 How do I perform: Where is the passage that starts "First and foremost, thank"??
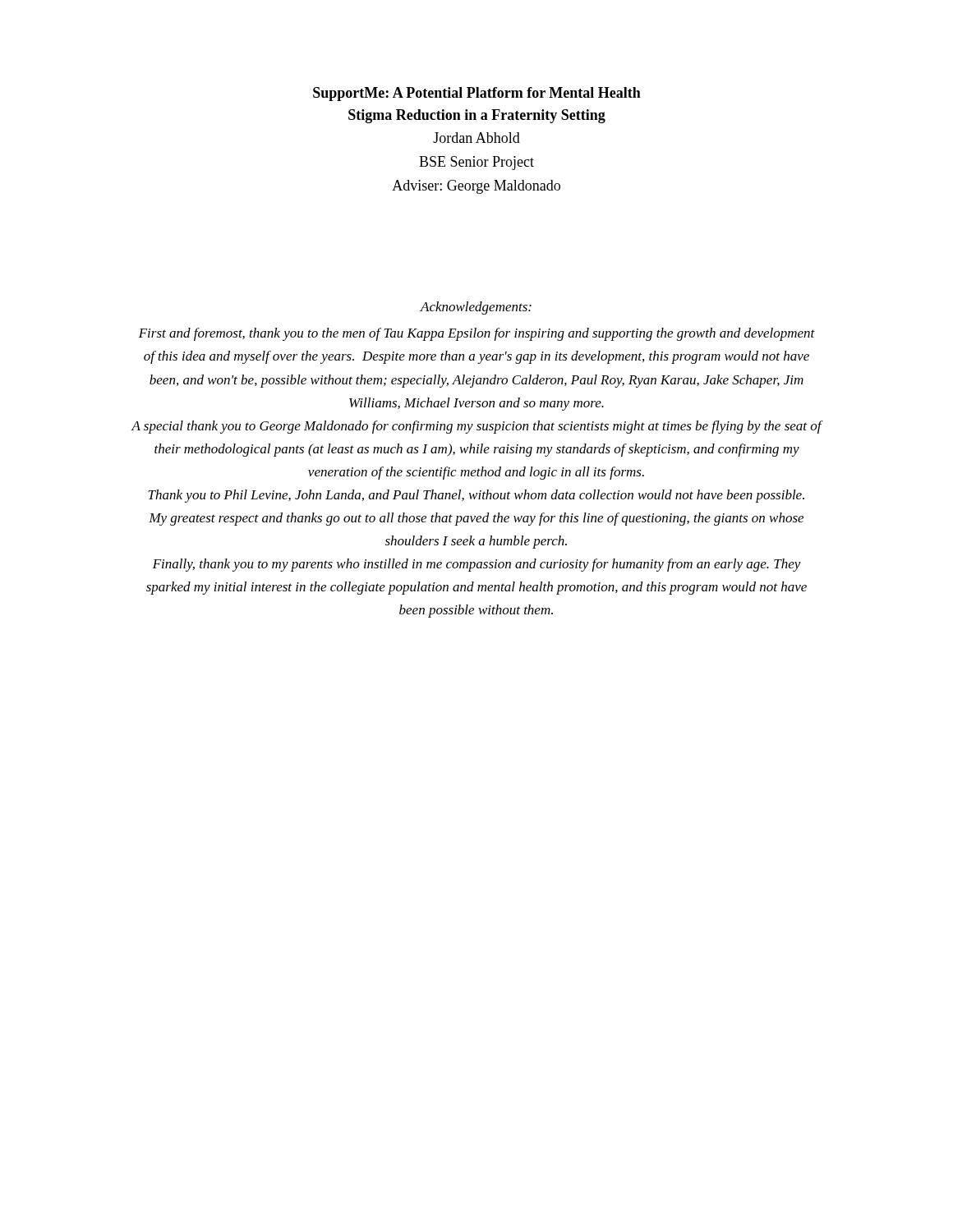[x=476, y=368]
